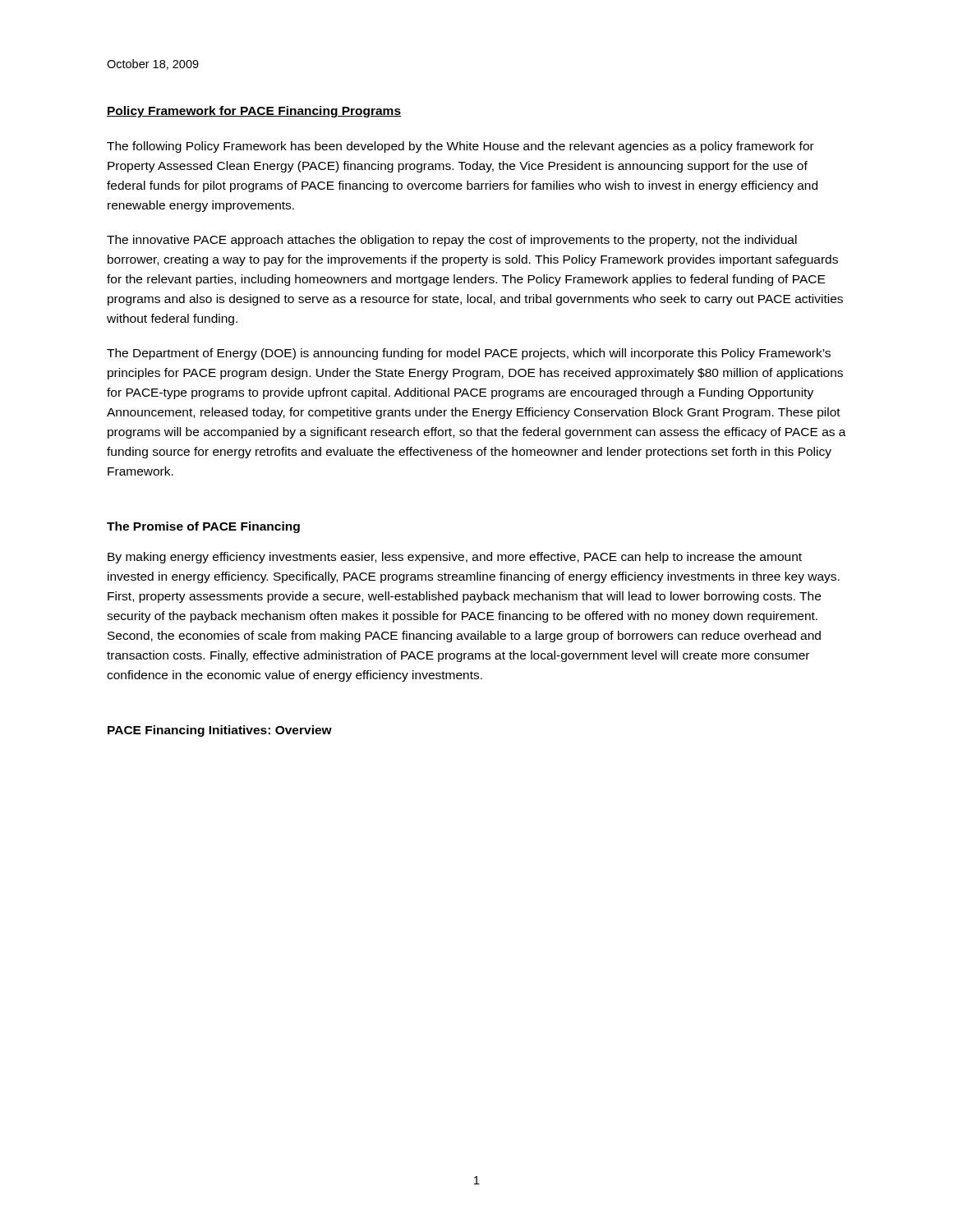Find the block on this page that starts "By making energy efficiency investments easier, less expensive,"
The height and width of the screenshot is (1232, 953).
[x=474, y=616]
